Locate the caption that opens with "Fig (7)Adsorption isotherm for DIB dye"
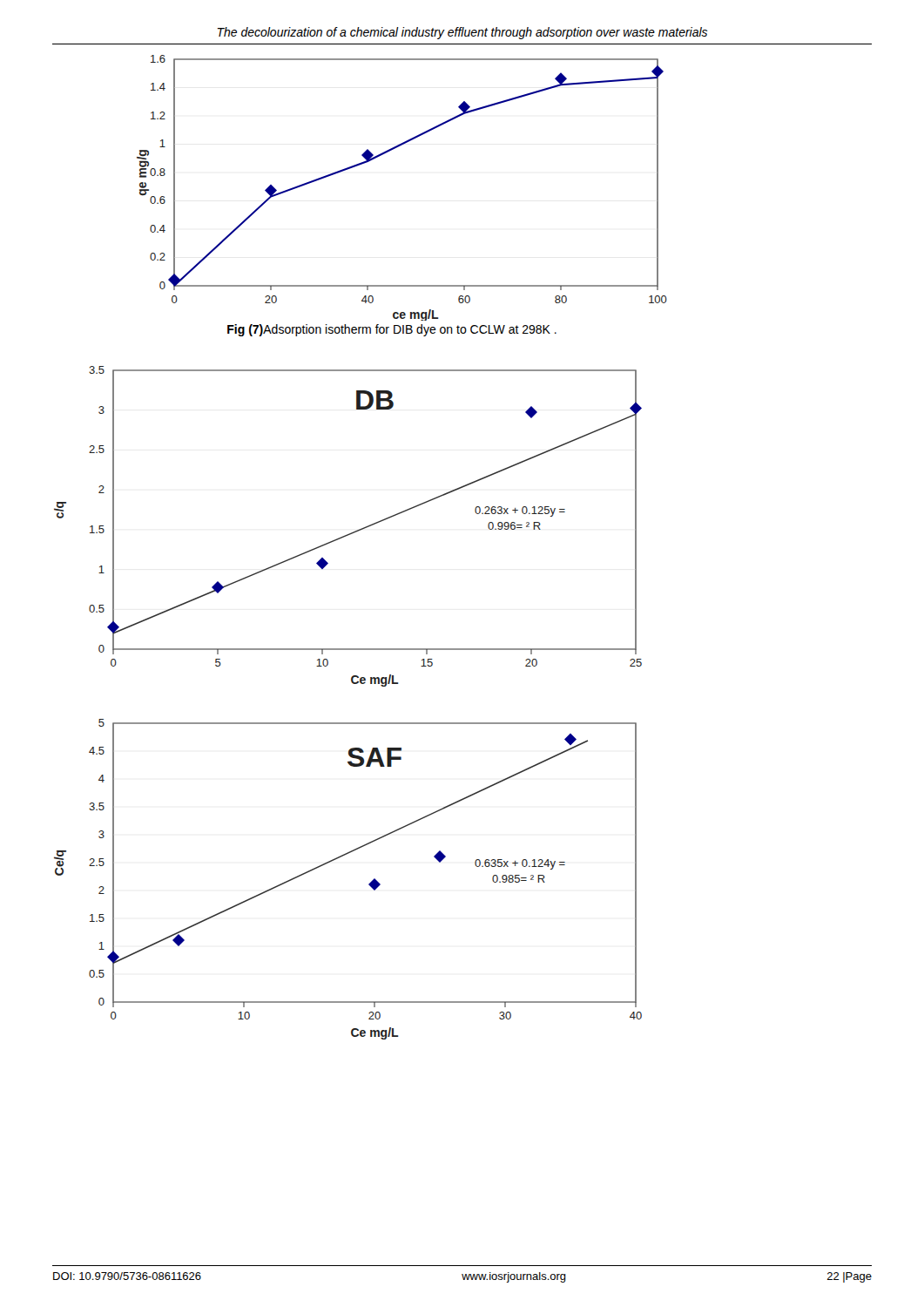This screenshot has width=924, height=1307. [x=392, y=329]
